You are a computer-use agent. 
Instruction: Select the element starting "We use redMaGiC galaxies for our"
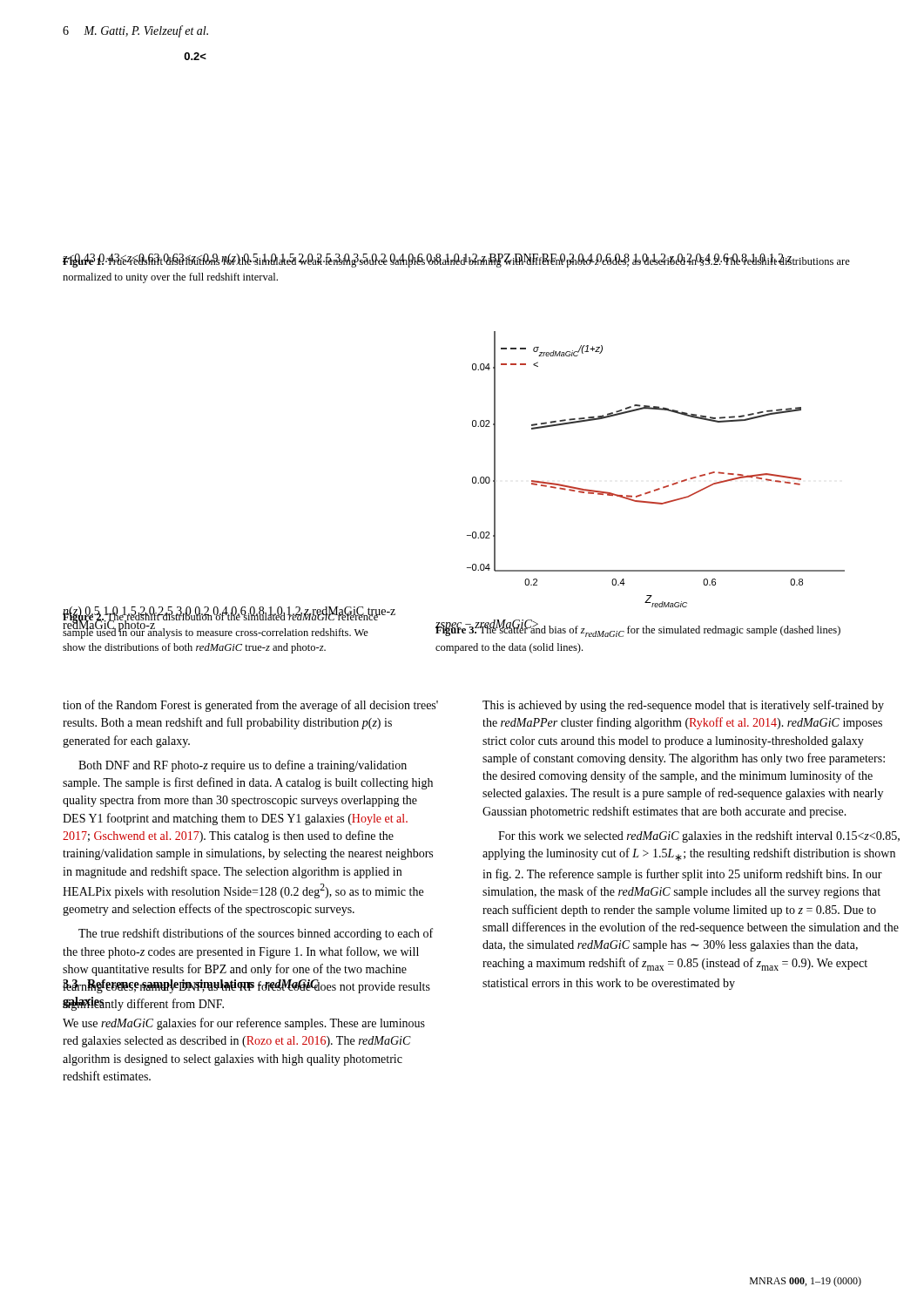tap(251, 1051)
